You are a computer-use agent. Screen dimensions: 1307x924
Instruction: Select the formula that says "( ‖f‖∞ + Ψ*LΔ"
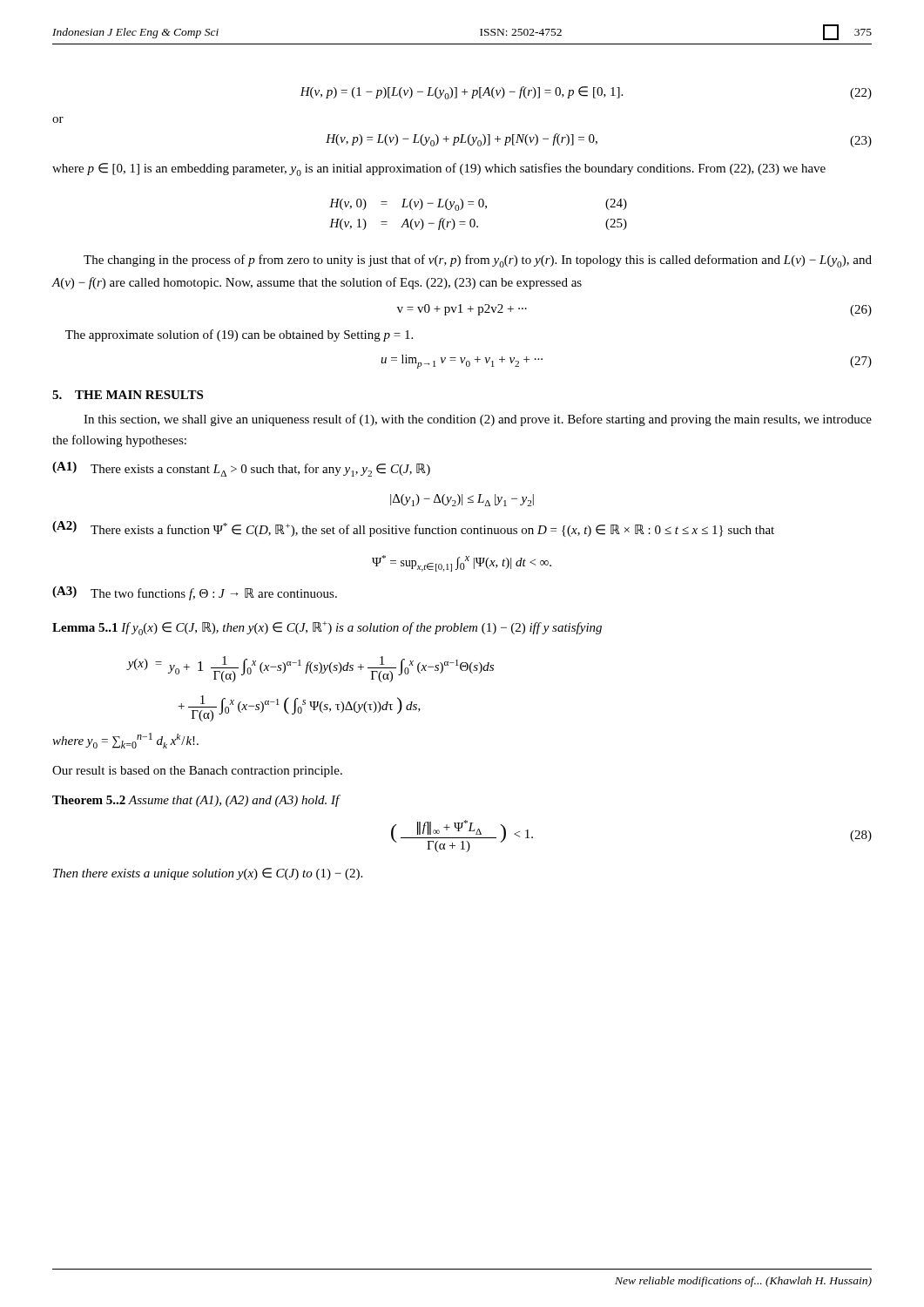pyautogui.click(x=448, y=838)
